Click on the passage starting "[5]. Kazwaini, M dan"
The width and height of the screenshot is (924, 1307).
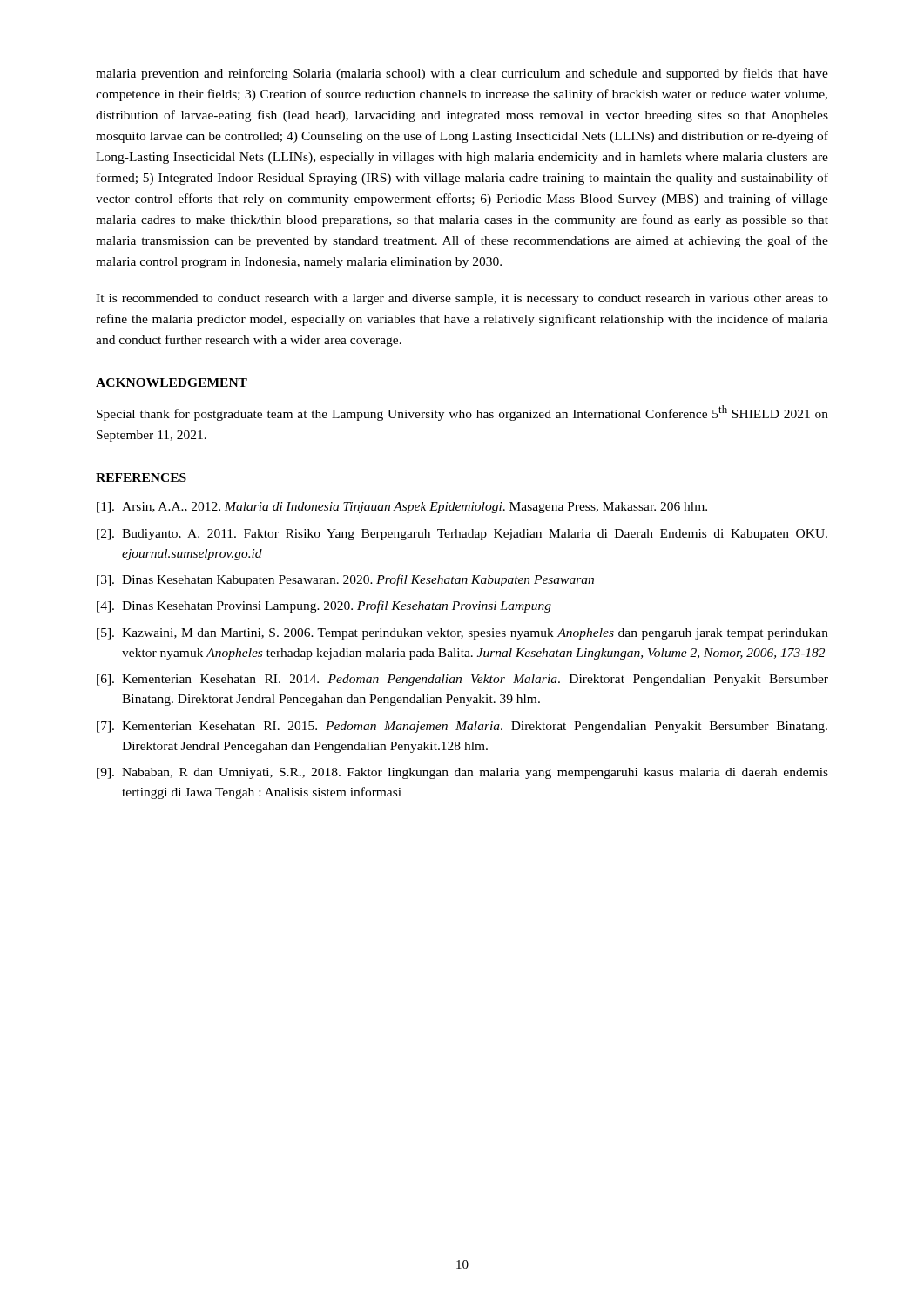[462, 642]
